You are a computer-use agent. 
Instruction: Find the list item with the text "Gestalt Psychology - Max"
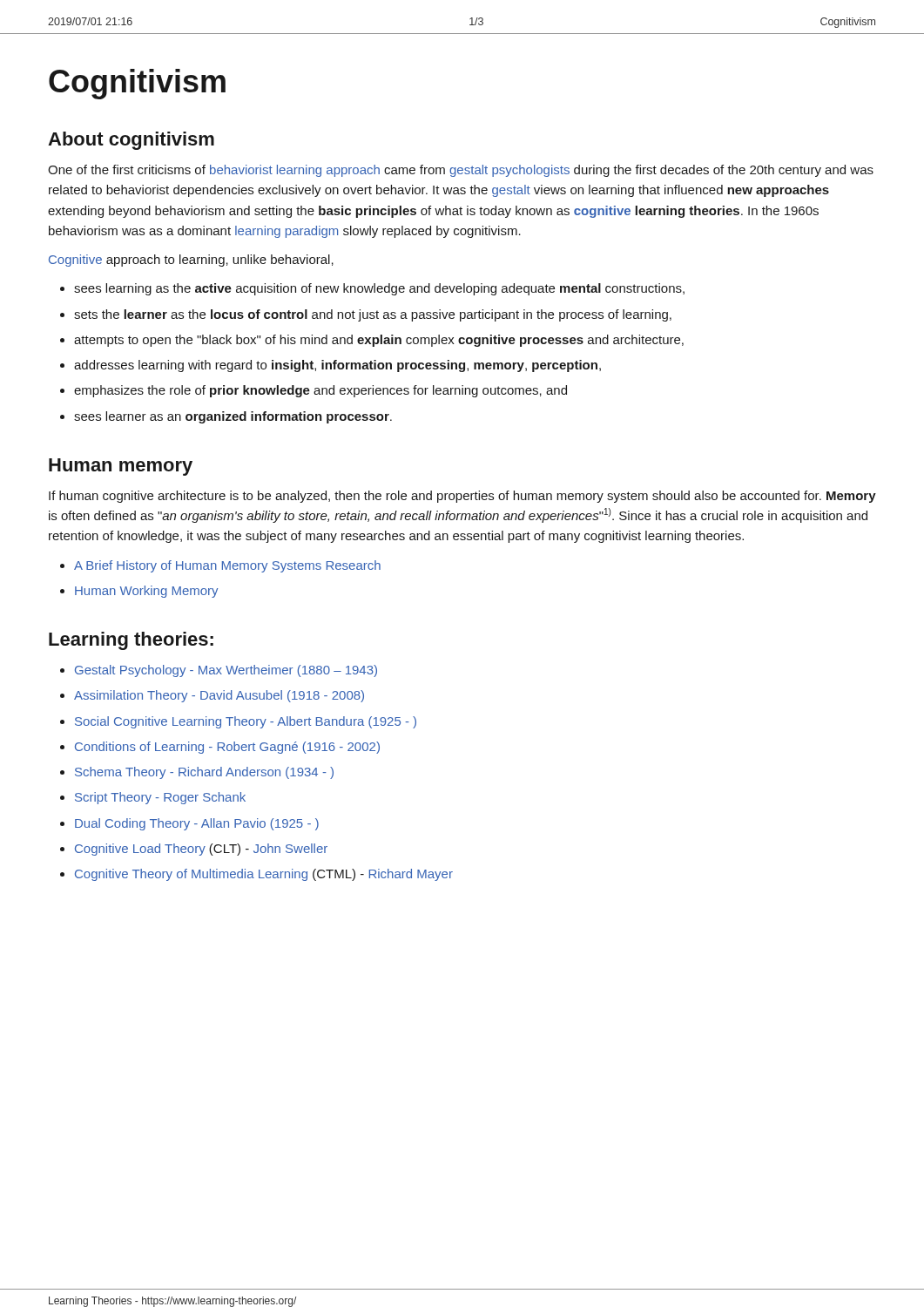click(226, 670)
